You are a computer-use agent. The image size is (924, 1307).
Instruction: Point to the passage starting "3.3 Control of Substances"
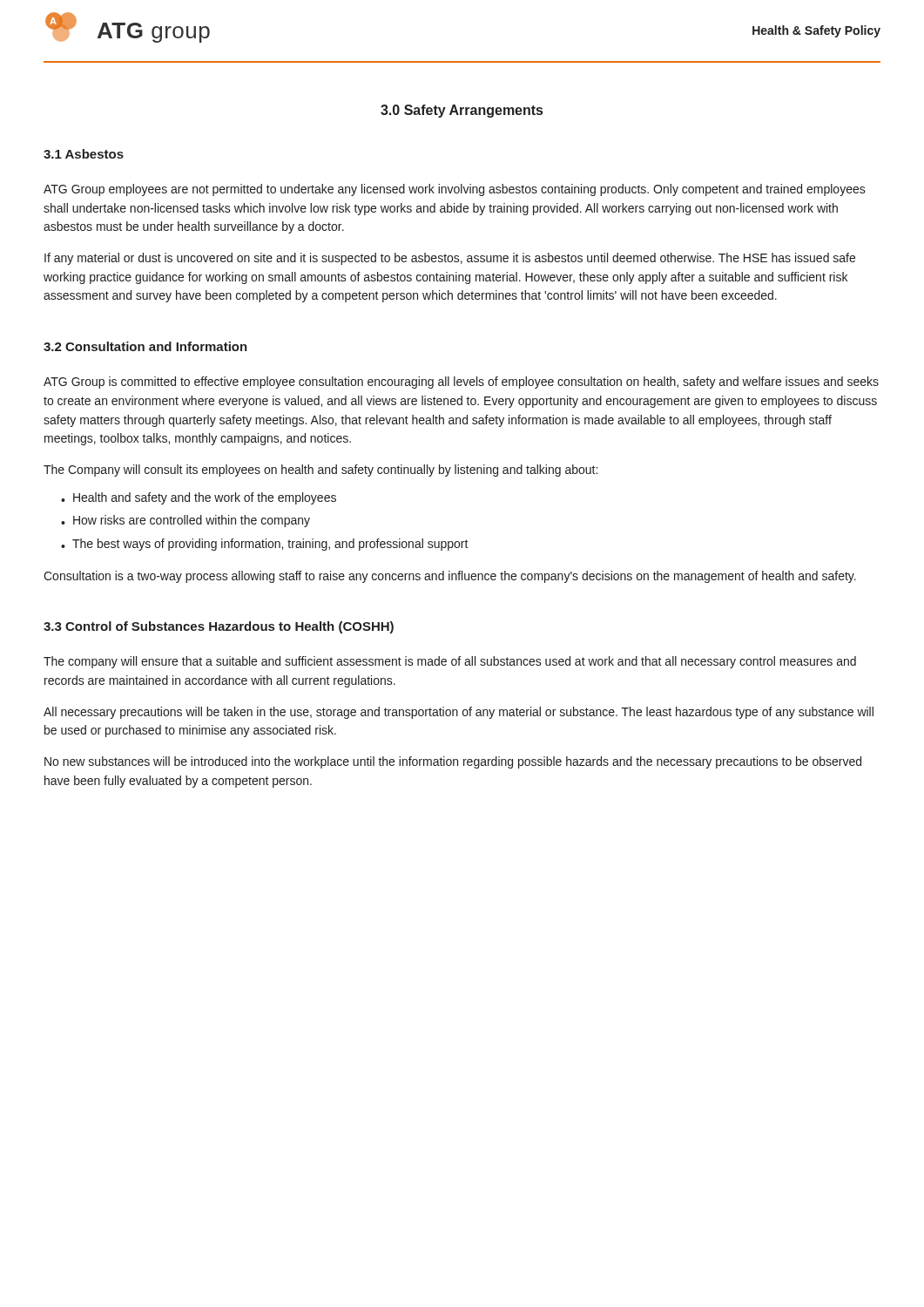click(x=219, y=626)
